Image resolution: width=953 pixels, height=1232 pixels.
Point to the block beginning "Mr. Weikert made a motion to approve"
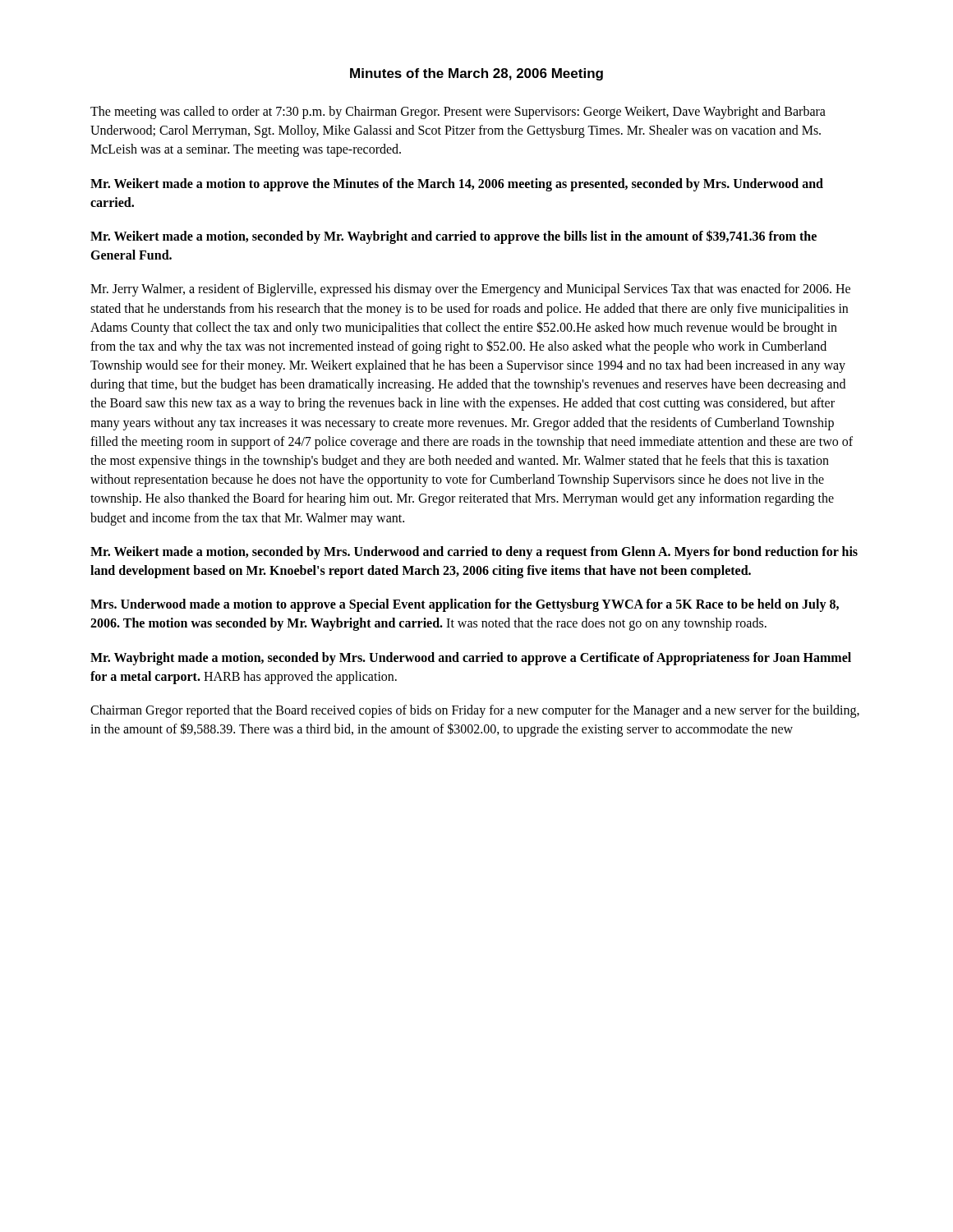(x=457, y=193)
